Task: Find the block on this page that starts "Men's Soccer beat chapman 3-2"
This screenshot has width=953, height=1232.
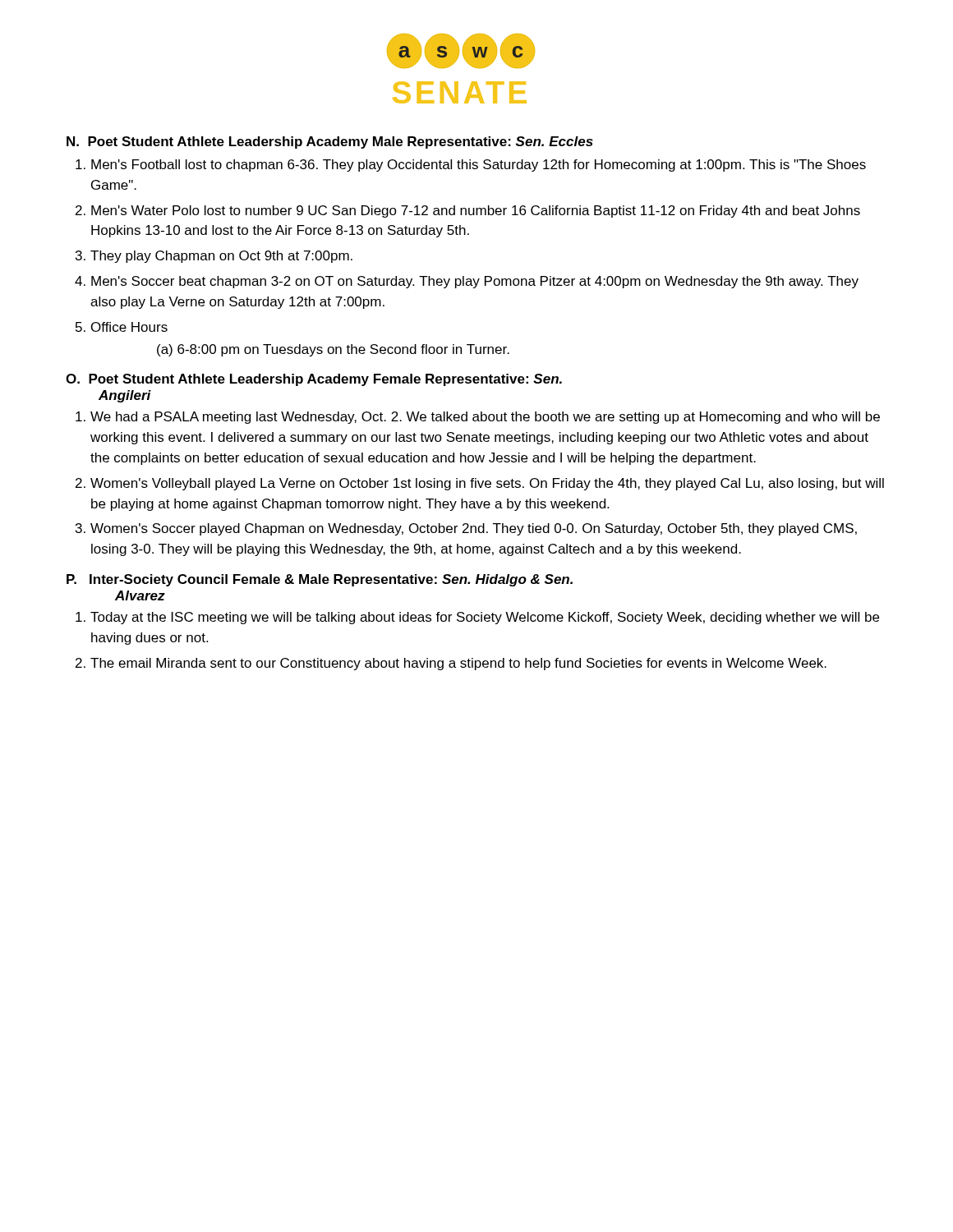Action: pos(489,292)
